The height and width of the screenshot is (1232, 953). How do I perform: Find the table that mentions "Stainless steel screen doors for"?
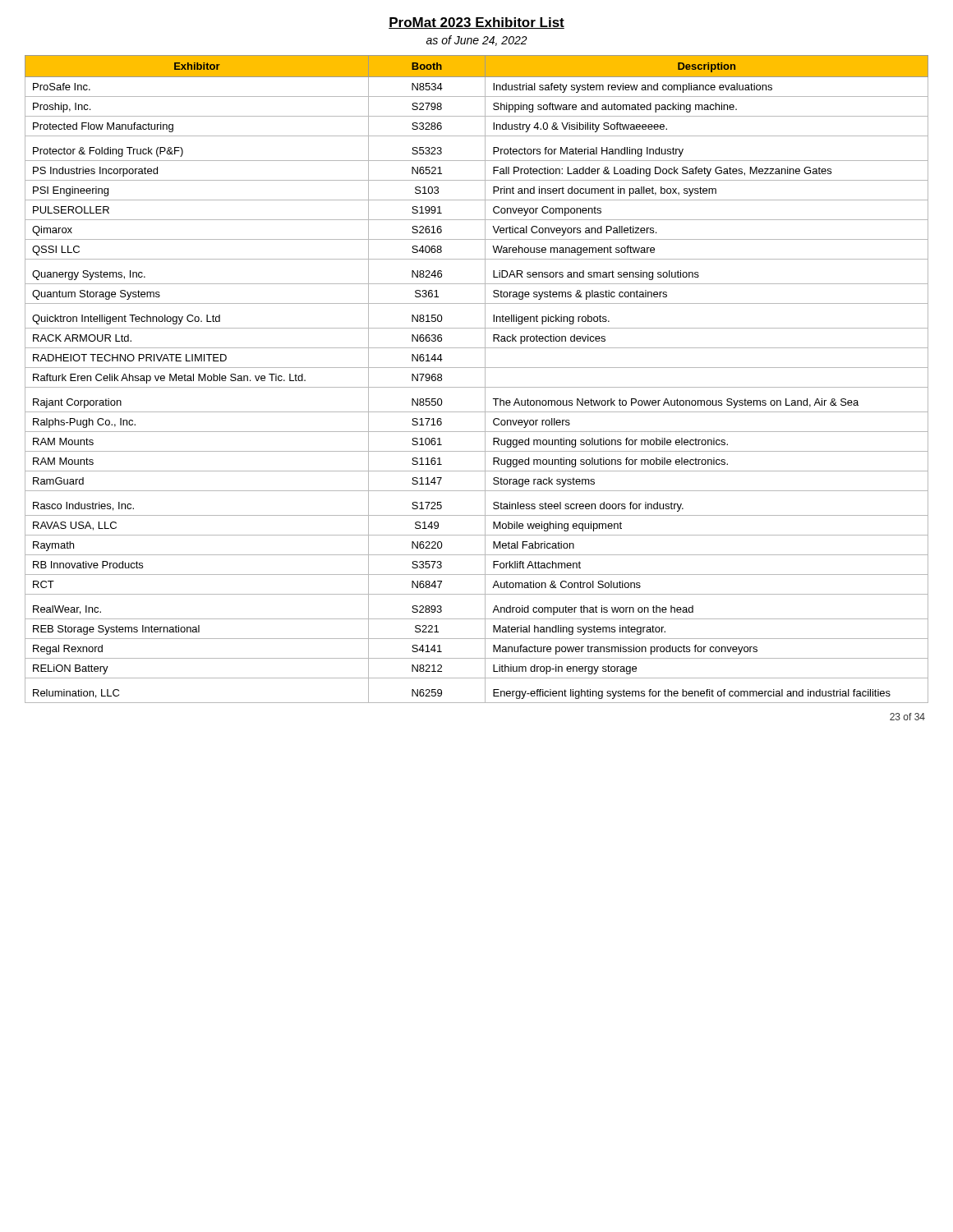(476, 379)
